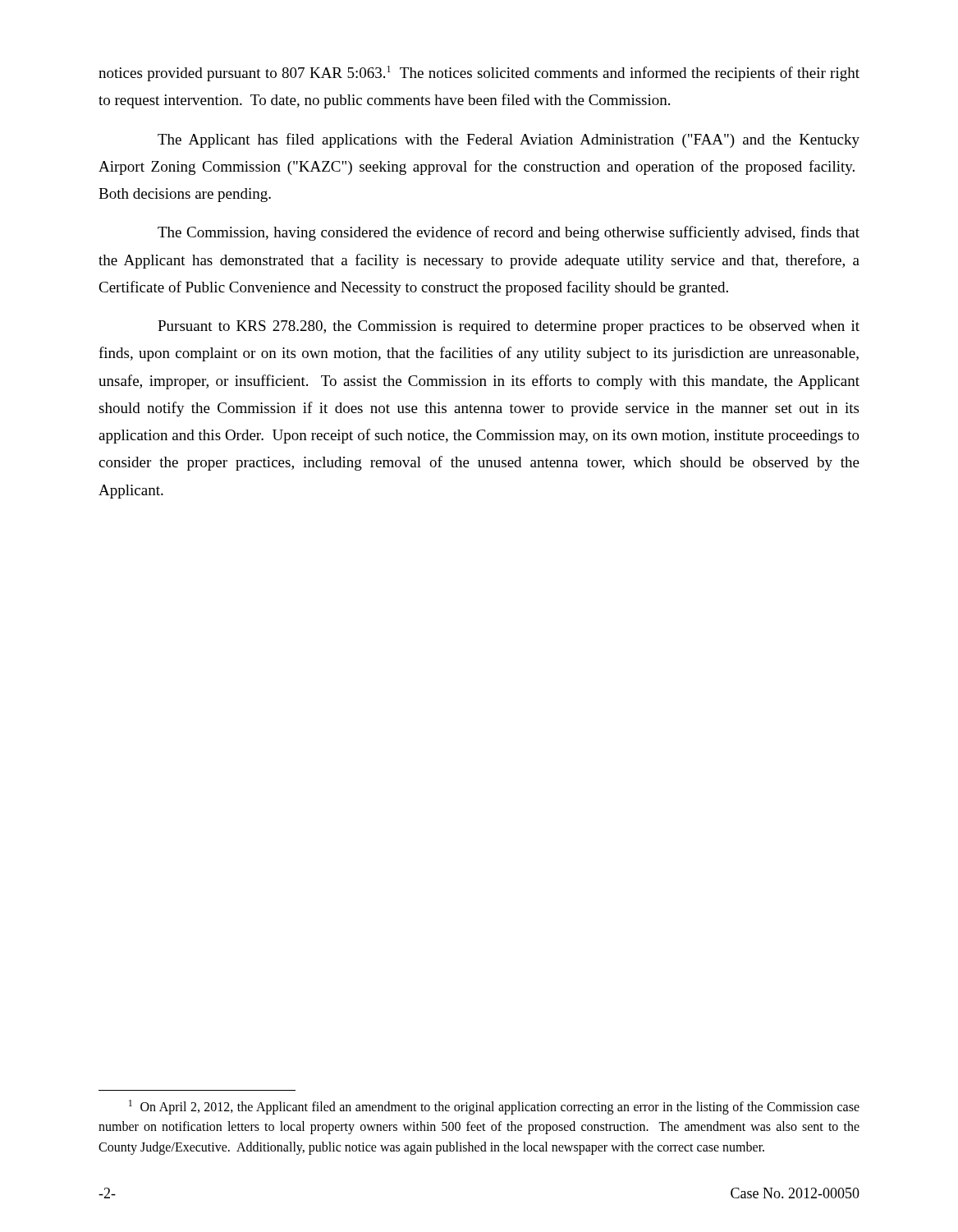Point to the block starting "The Applicant has"

click(479, 166)
